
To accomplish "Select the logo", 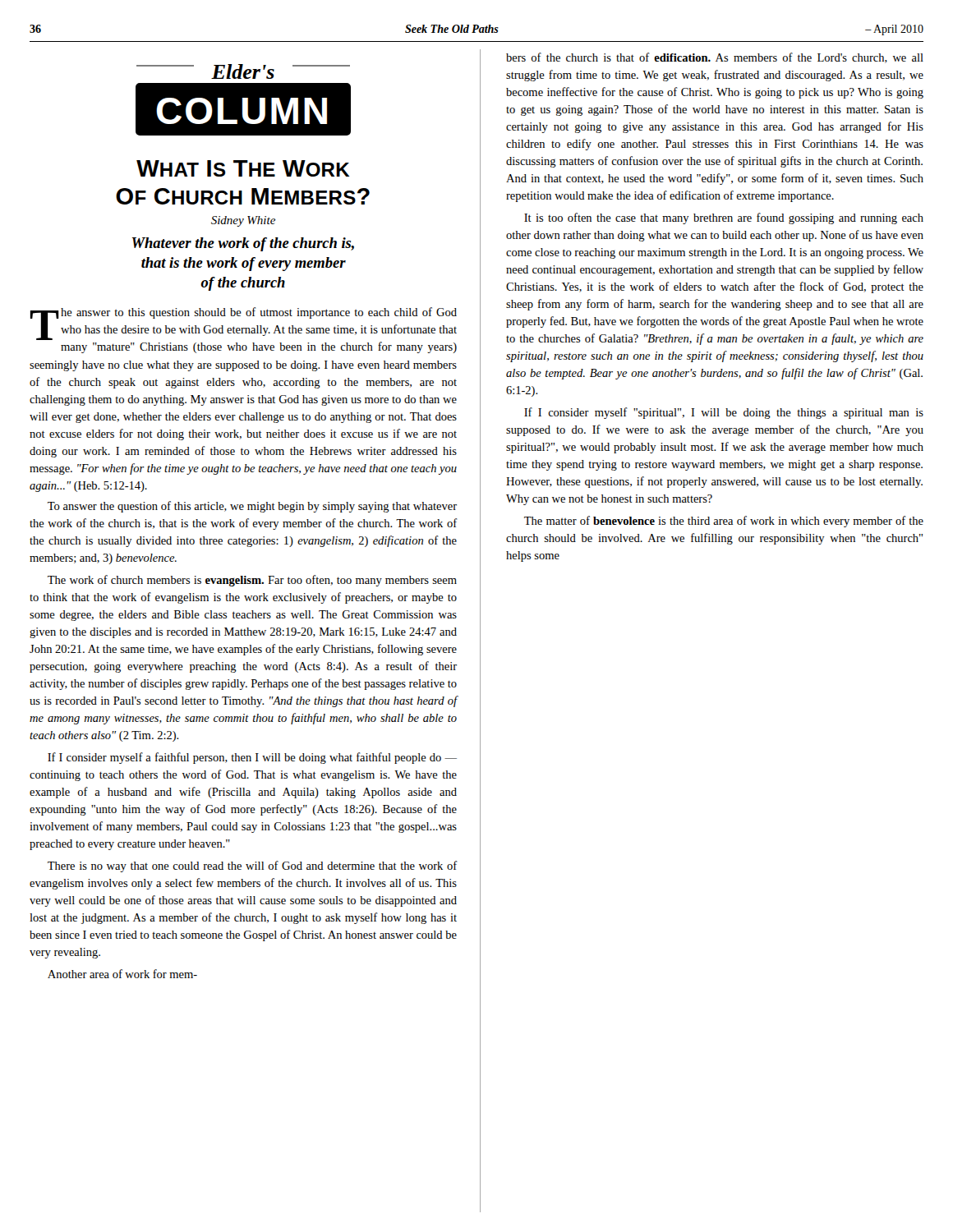I will (x=243, y=100).
